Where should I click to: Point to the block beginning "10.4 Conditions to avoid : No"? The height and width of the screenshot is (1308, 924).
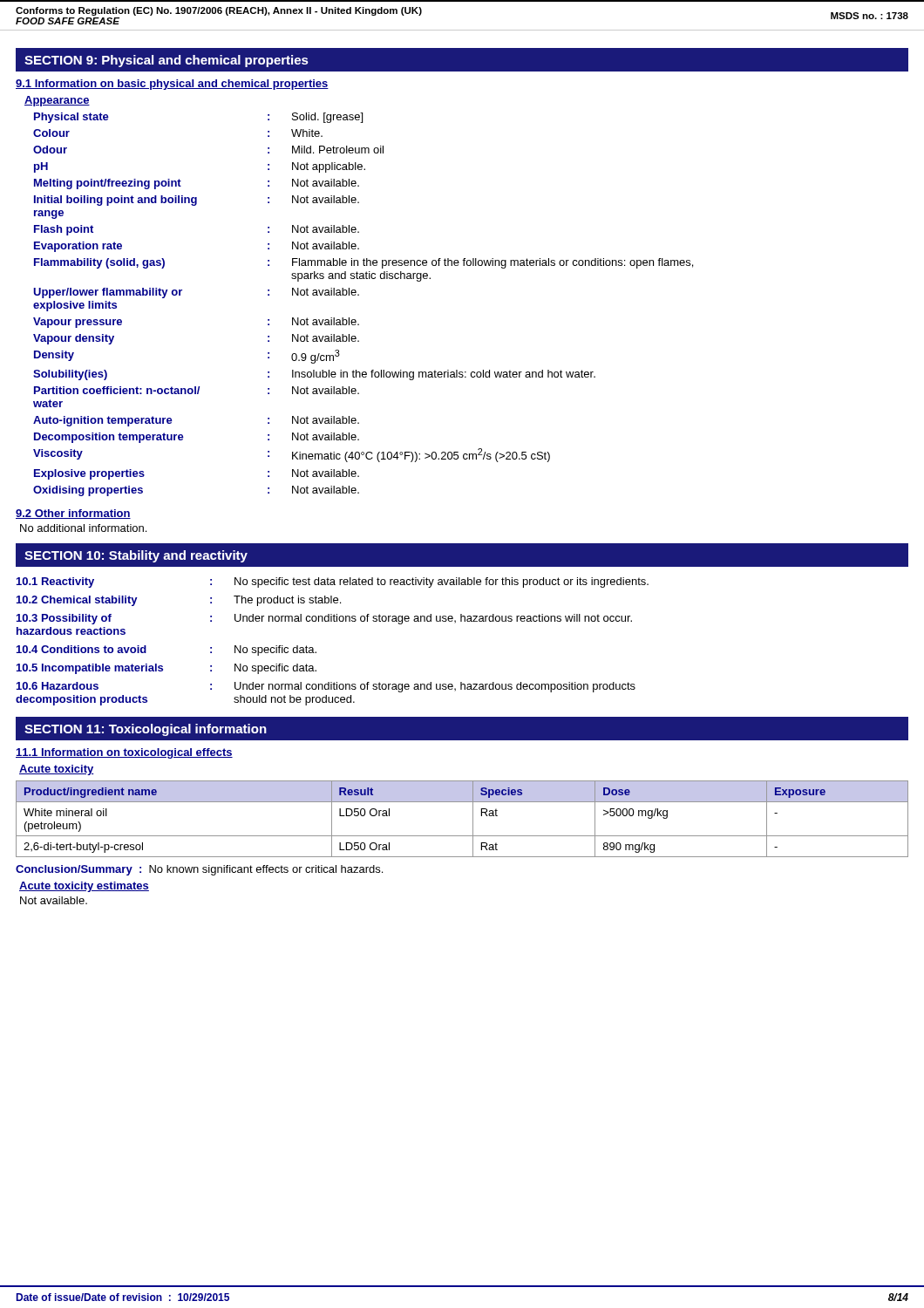point(82,651)
